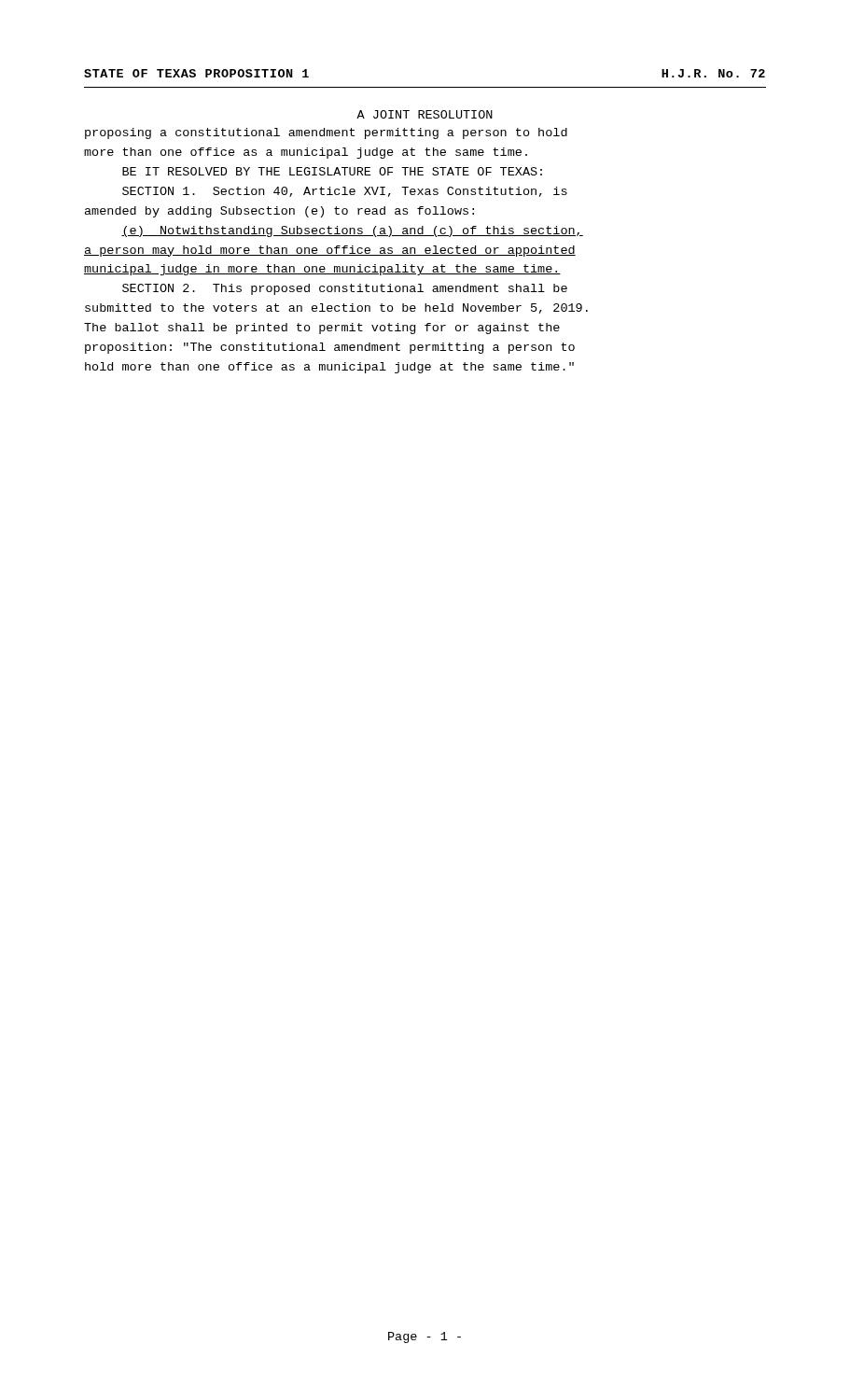Click on the title with the text "A JOINT RESOLUTION"
This screenshot has width=850, height=1400.
point(425,115)
